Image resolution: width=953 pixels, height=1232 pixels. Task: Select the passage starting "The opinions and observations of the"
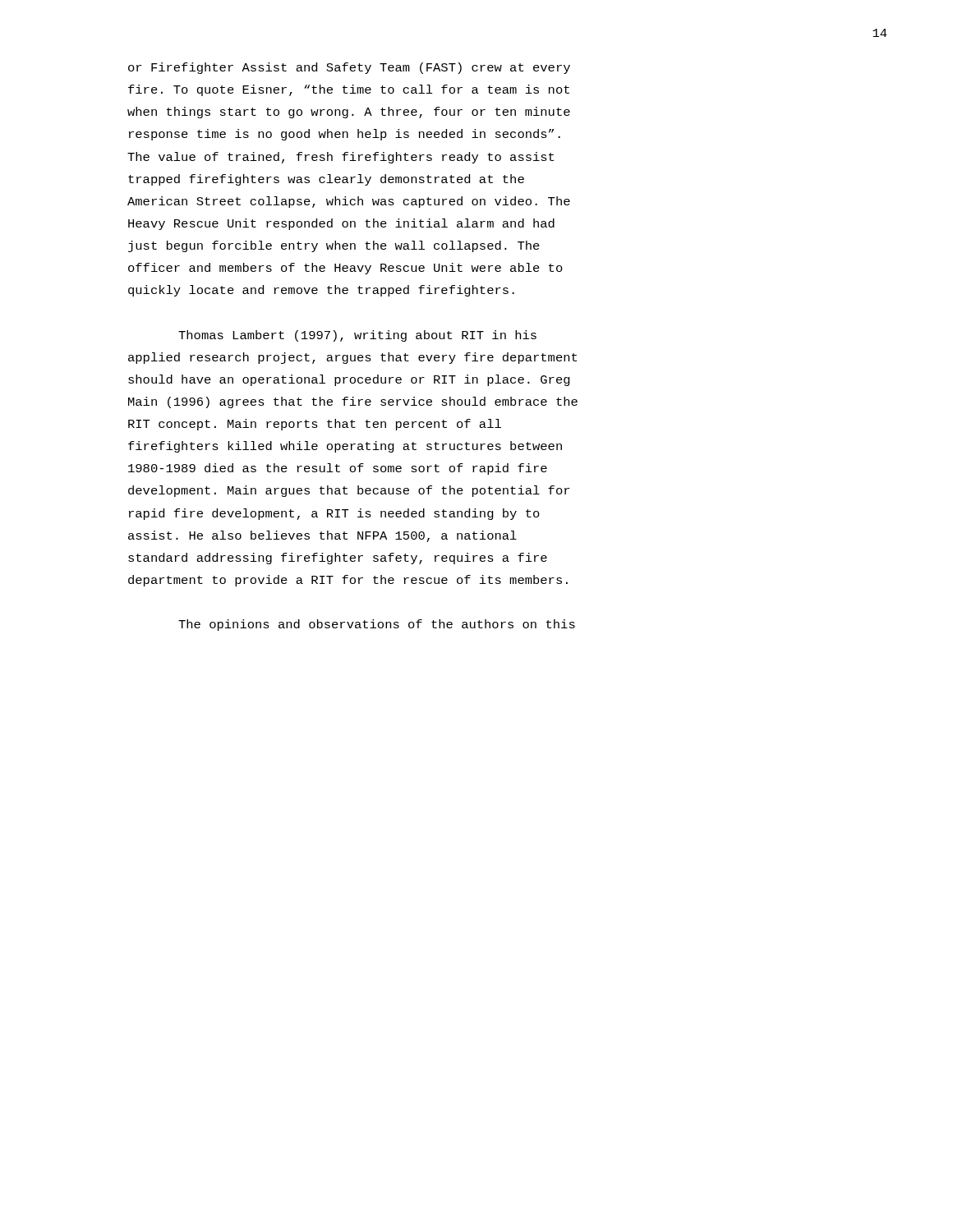tap(476, 626)
